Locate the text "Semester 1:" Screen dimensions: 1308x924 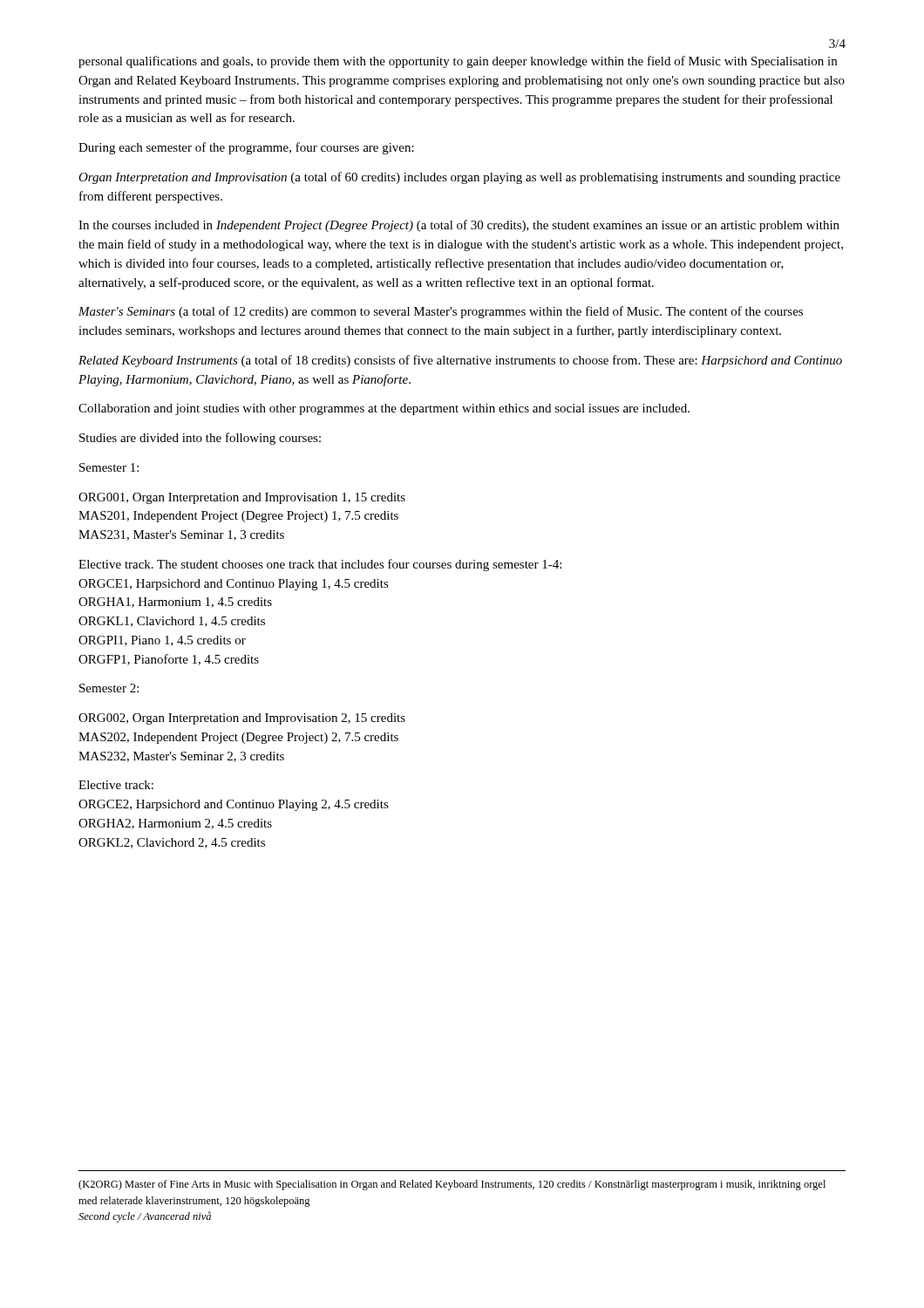(109, 467)
